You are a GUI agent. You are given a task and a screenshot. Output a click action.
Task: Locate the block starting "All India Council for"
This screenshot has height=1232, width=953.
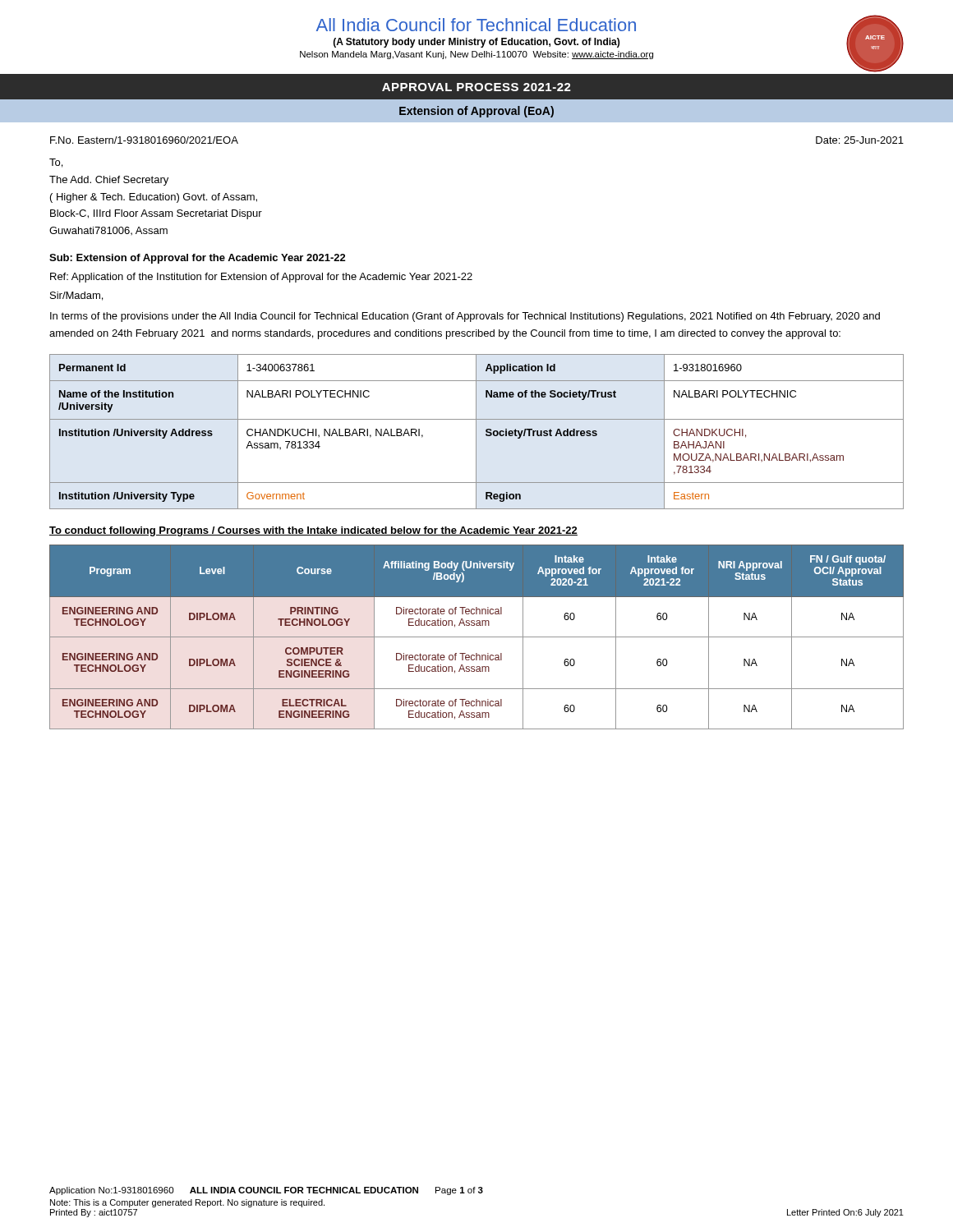pos(476,25)
